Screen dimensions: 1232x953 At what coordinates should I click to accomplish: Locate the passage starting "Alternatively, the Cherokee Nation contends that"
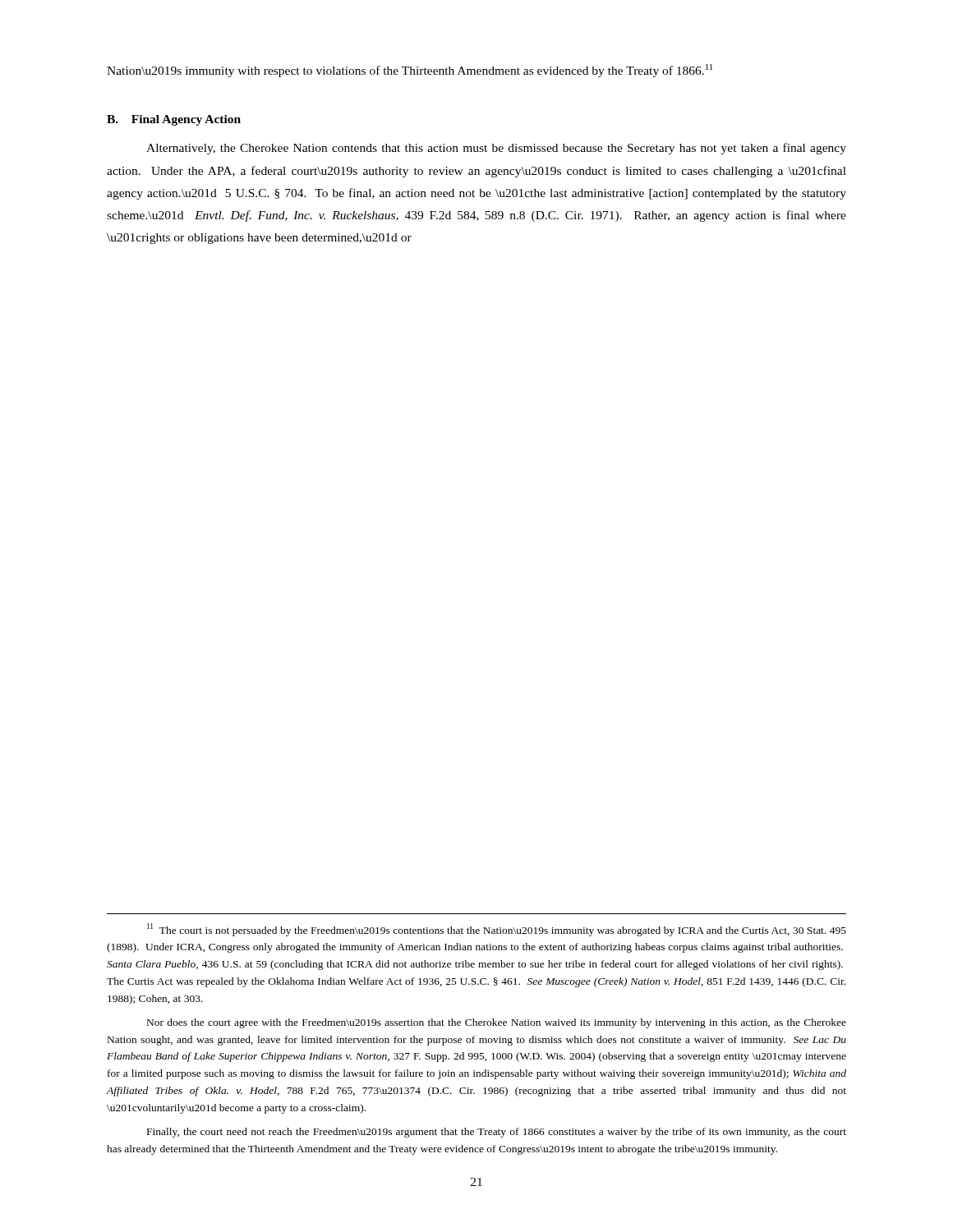tap(476, 192)
